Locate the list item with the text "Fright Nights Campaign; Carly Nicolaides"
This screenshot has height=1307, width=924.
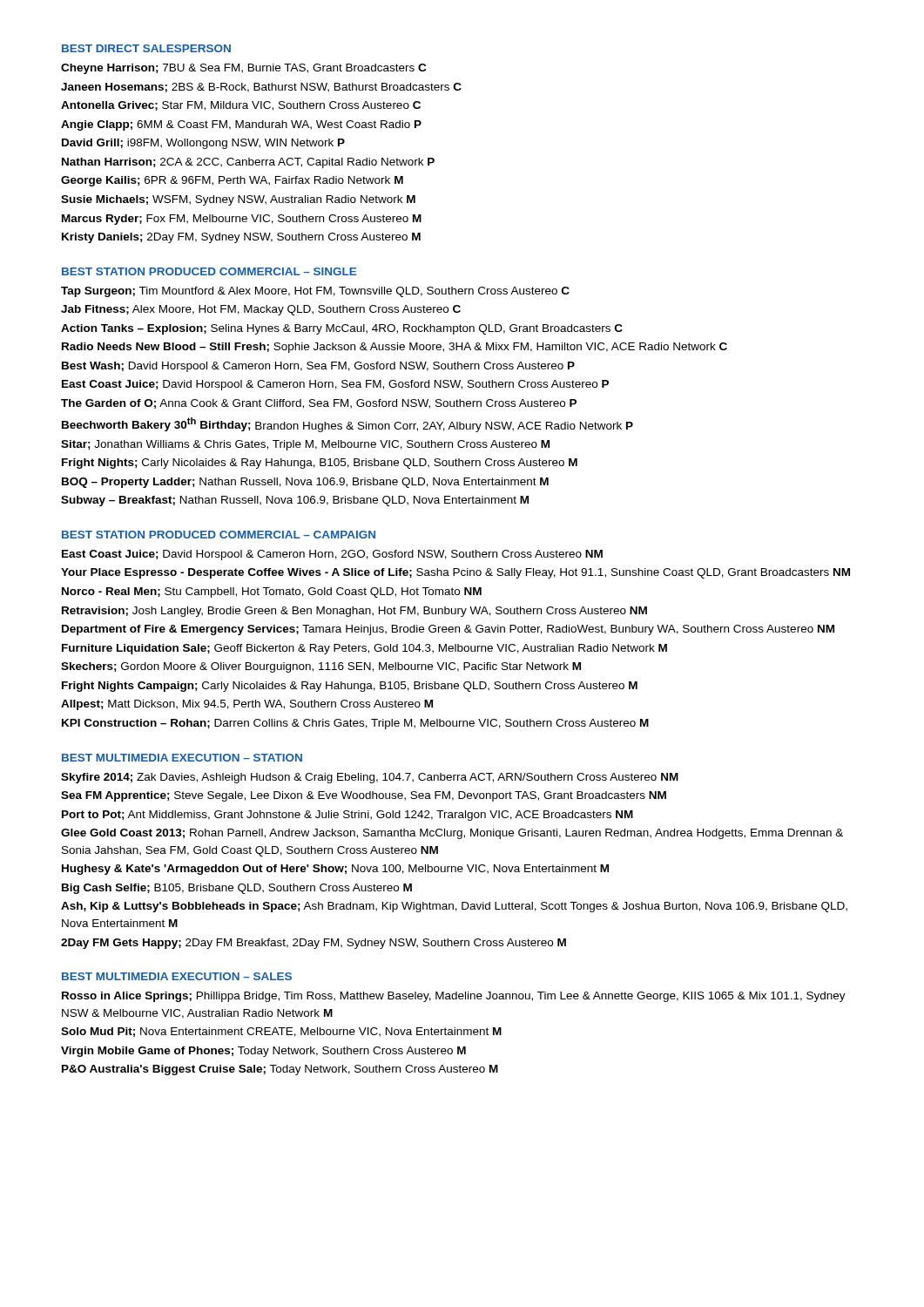pos(349,685)
